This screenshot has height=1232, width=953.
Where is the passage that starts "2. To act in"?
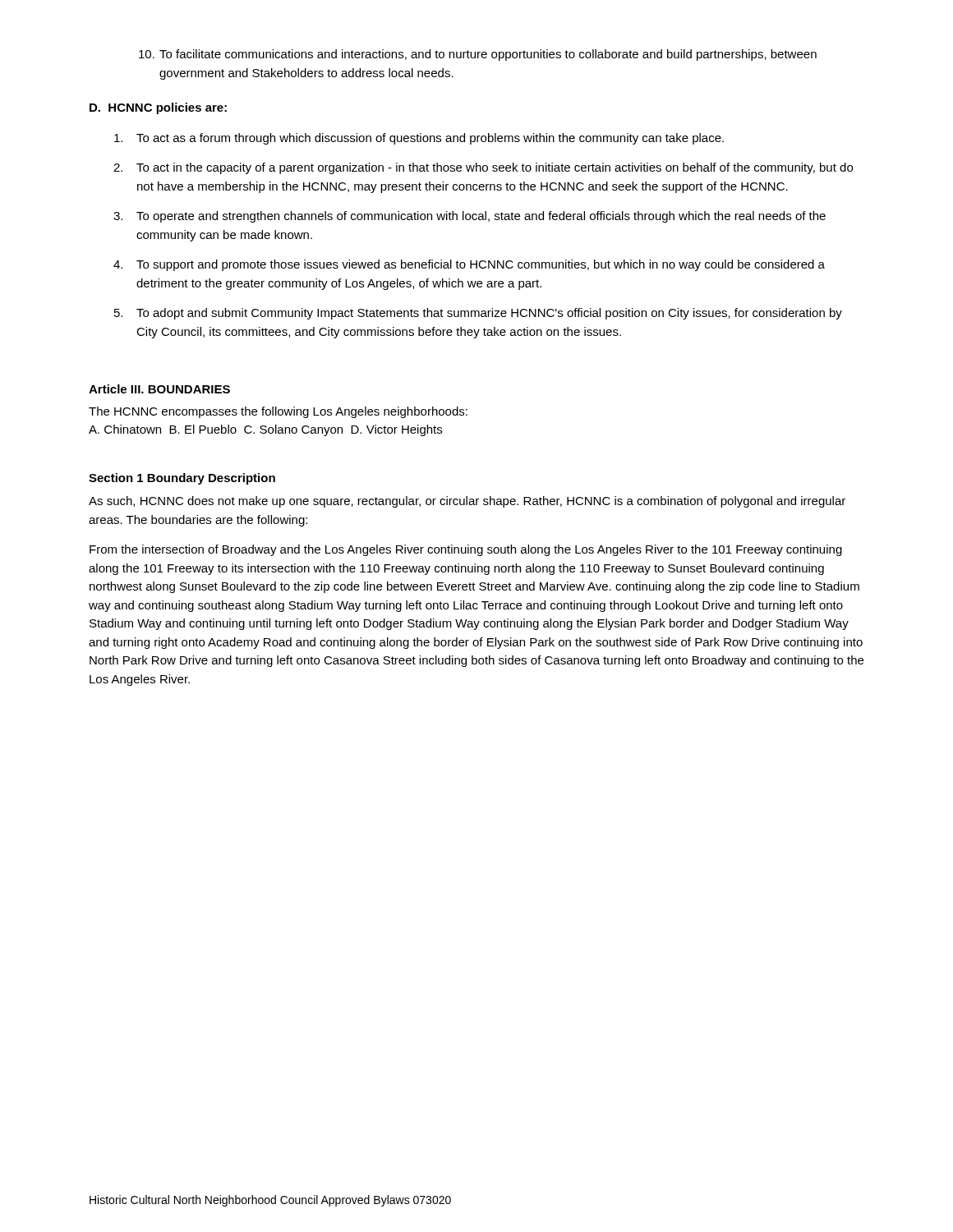(x=489, y=177)
